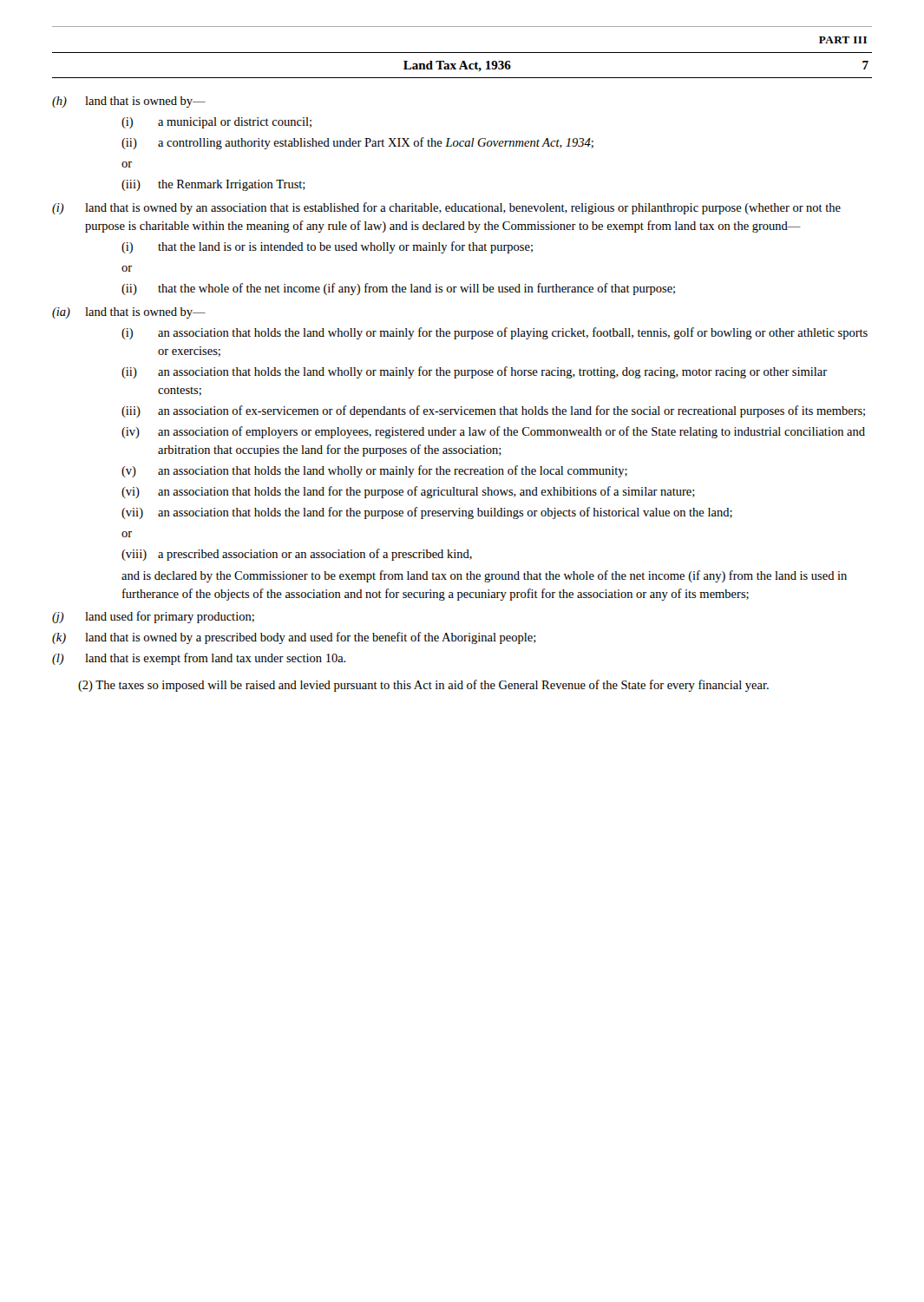The width and height of the screenshot is (924, 1302).
Task: Locate the block of text that opens with "(h) land that is owned"
Action: click(129, 102)
